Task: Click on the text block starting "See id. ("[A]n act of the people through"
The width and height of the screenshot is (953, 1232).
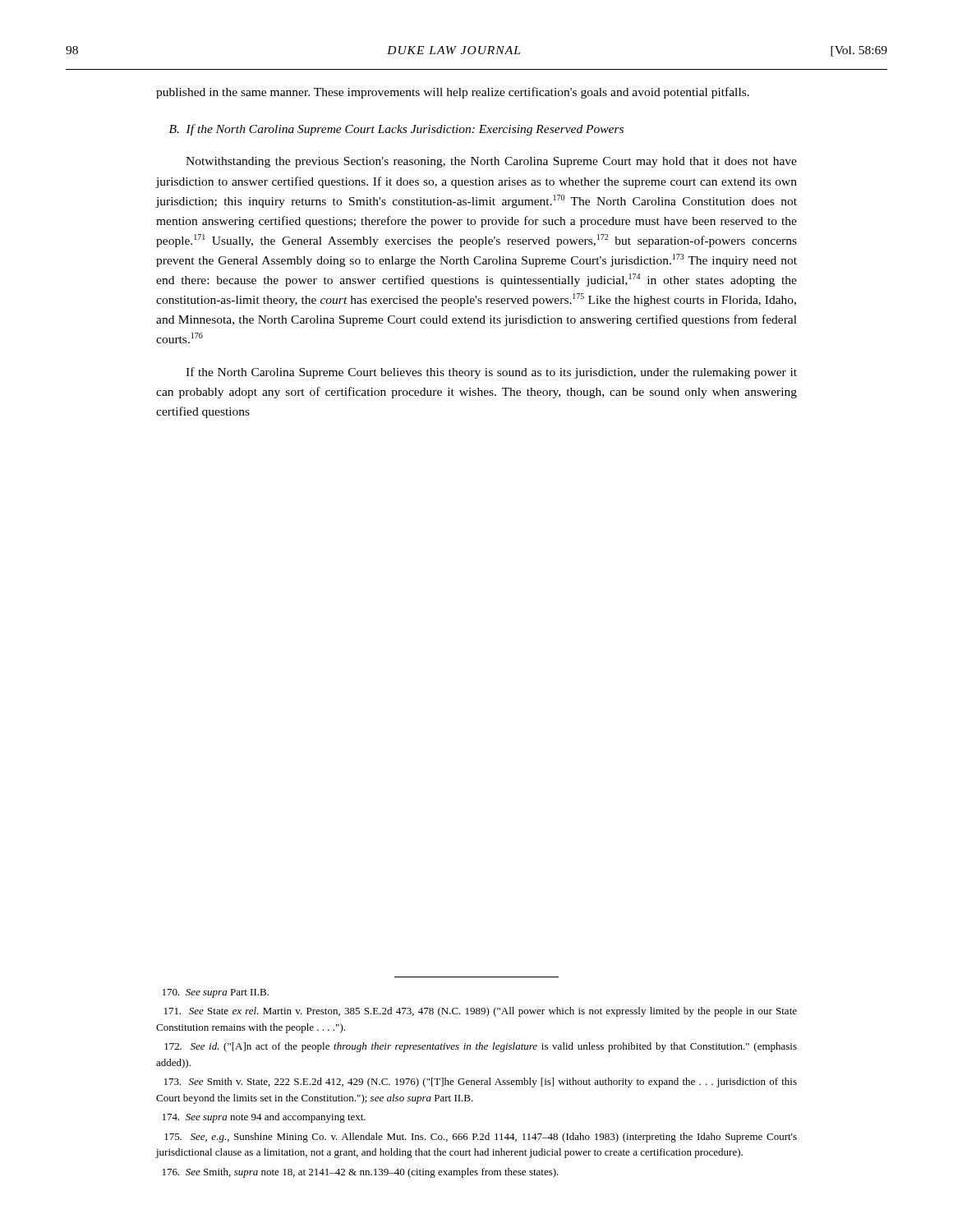Action: 476,1054
